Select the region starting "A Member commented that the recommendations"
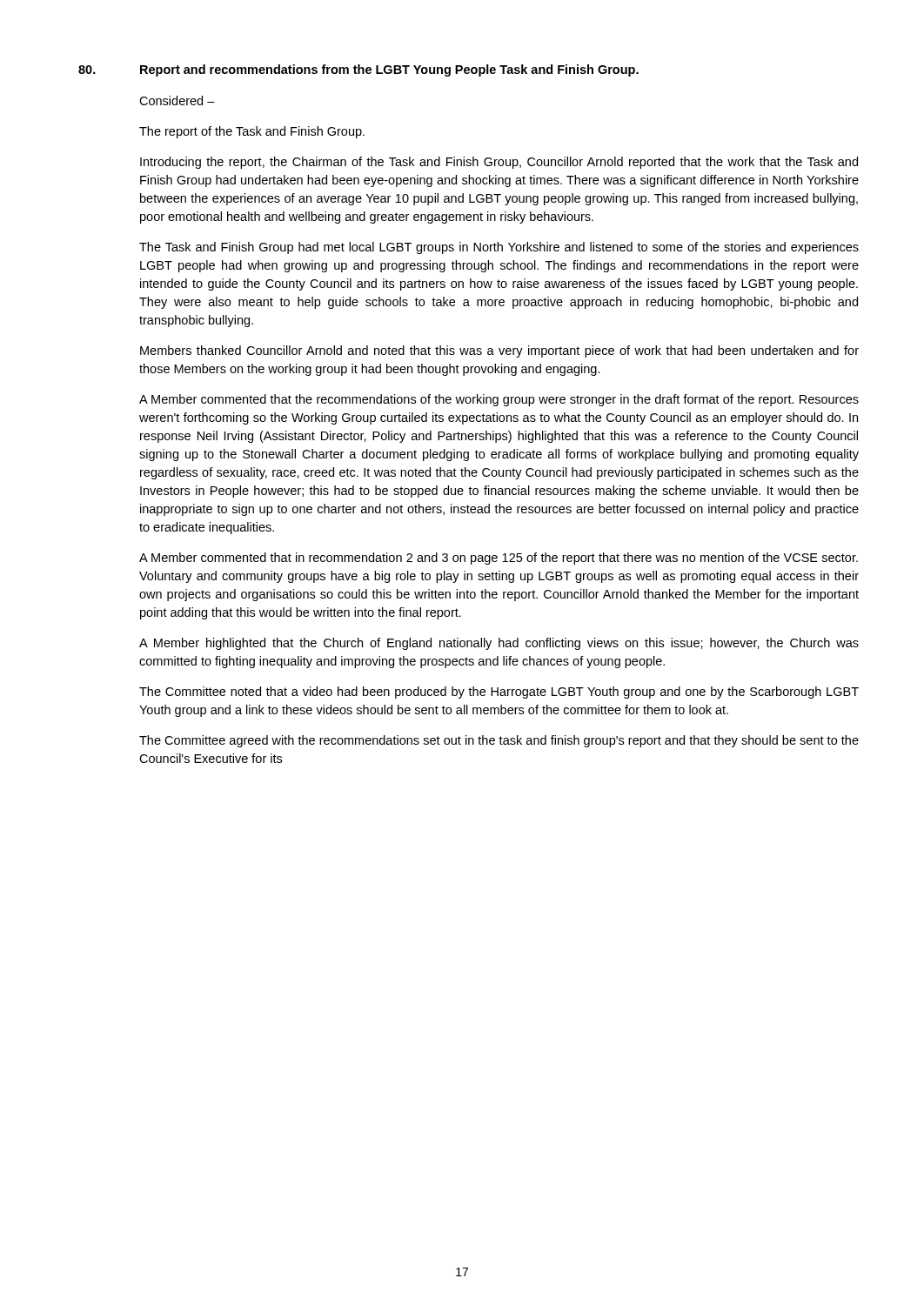The image size is (924, 1305). [499, 463]
